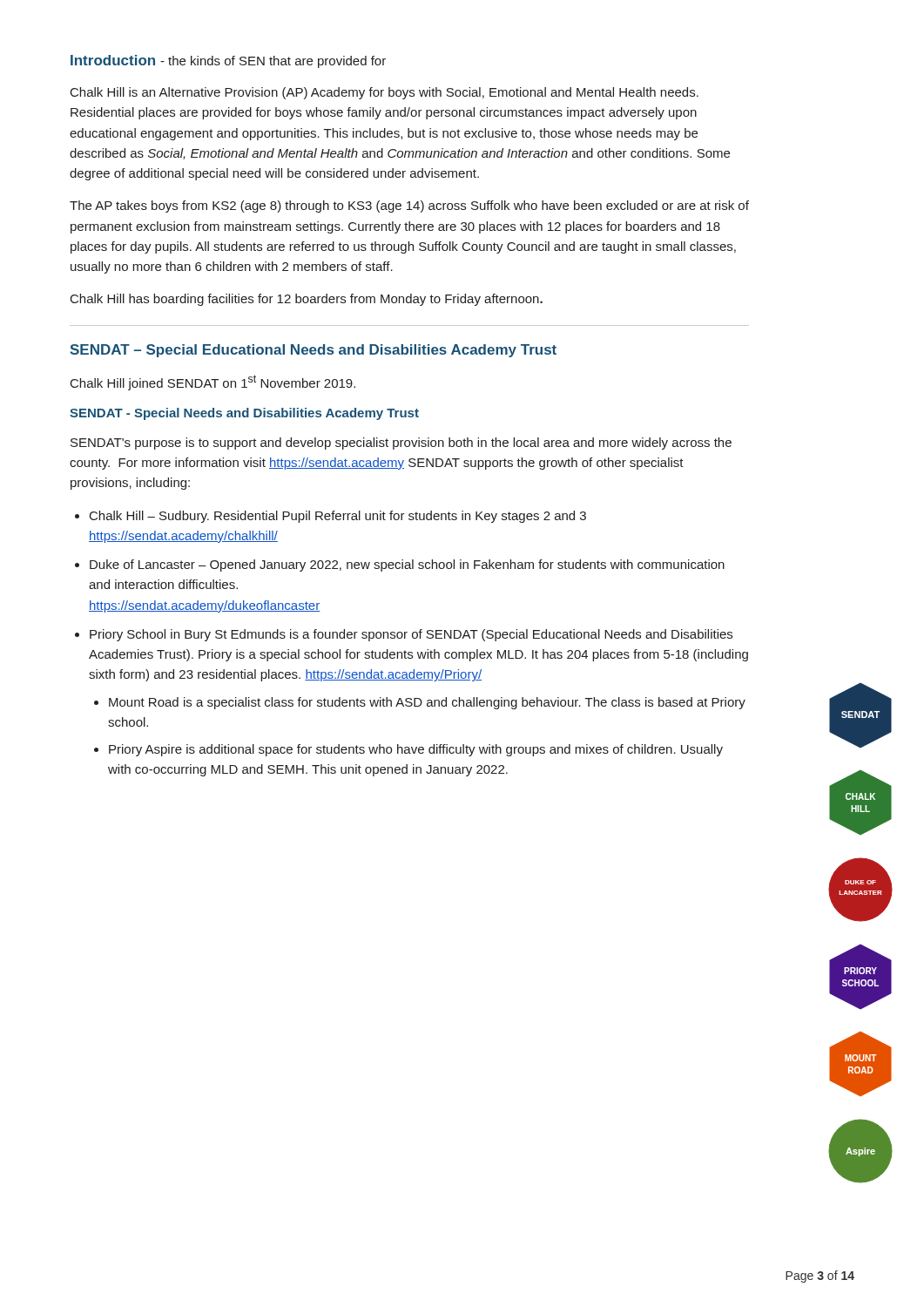Where is the section header that starts "Introduction - the kinds of SEN"?
This screenshot has height=1307, width=924.
pyautogui.click(x=228, y=61)
